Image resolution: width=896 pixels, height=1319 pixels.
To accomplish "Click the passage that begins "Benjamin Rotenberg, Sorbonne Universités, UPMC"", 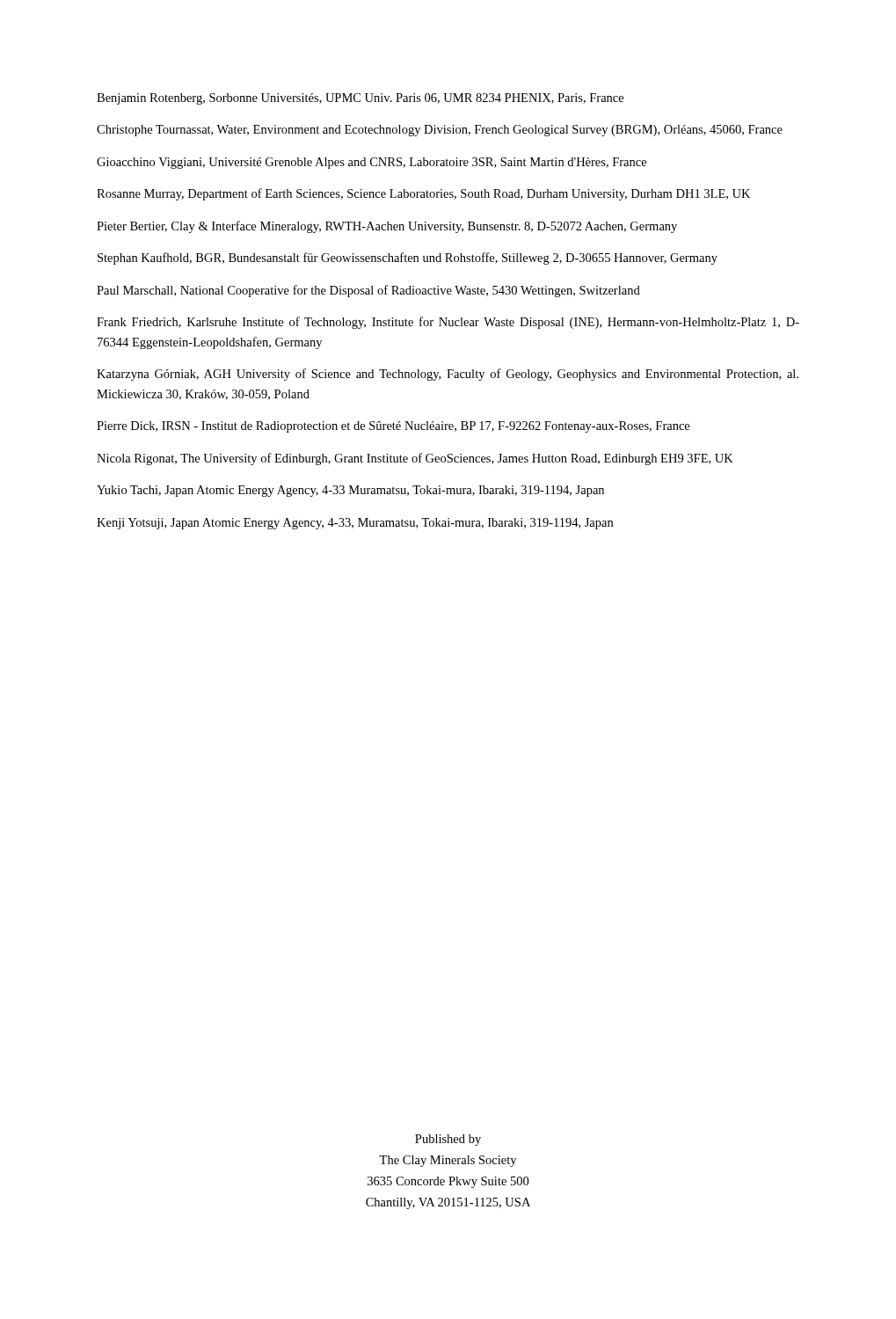I will (360, 98).
